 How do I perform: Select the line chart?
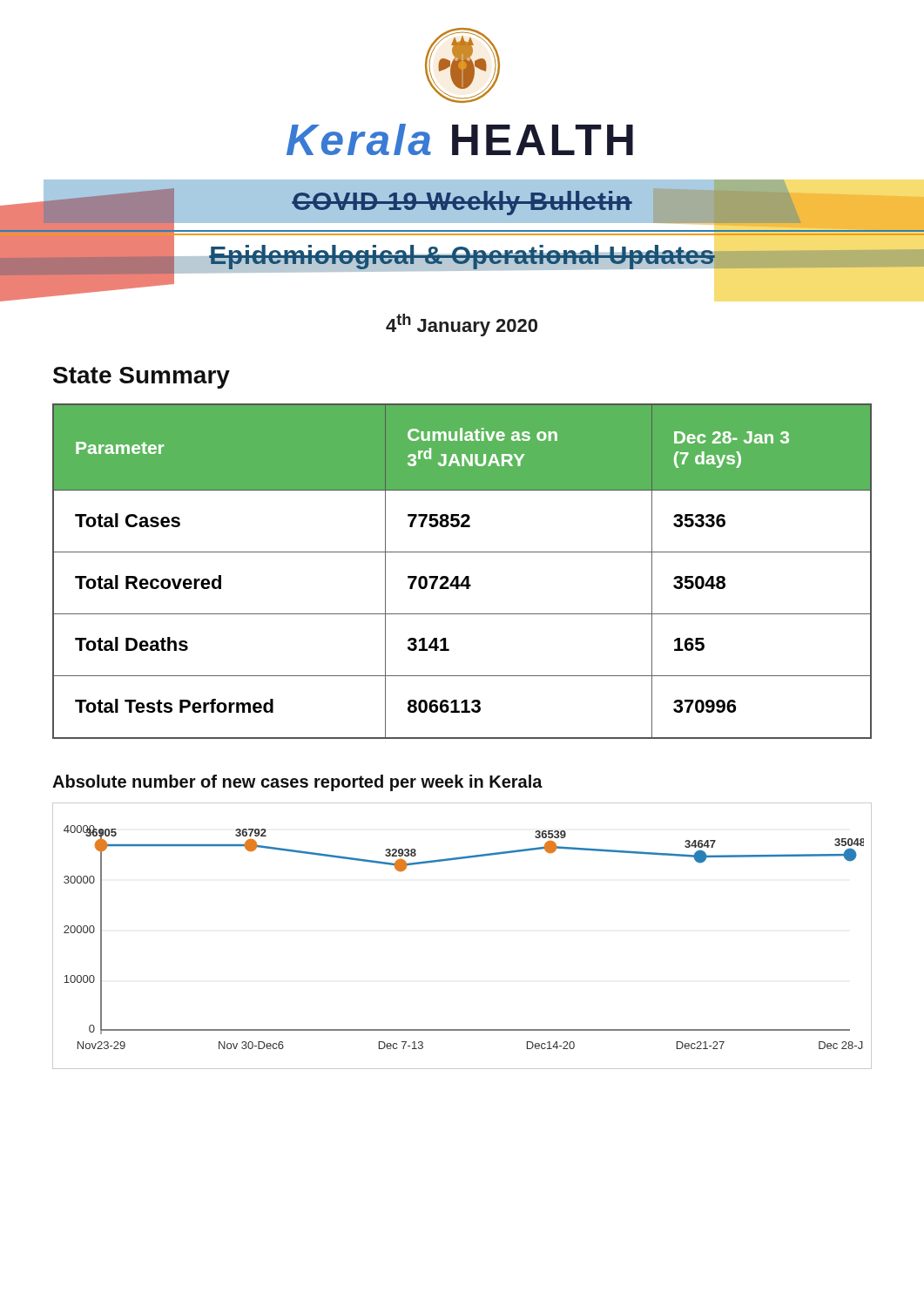462,936
